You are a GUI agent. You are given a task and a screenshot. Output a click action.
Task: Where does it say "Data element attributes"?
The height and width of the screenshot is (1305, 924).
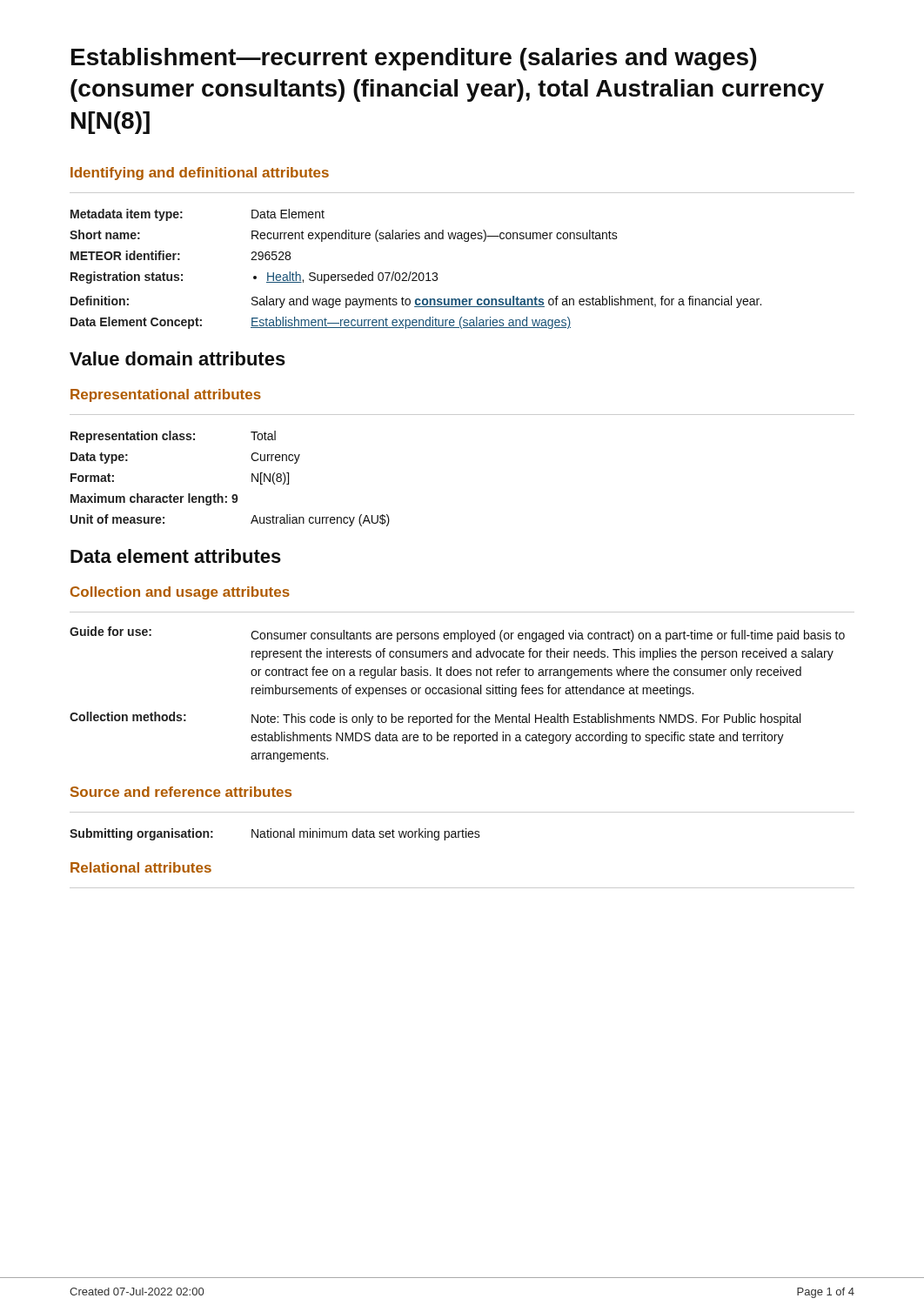pyautogui.click(x=176, y=556)
